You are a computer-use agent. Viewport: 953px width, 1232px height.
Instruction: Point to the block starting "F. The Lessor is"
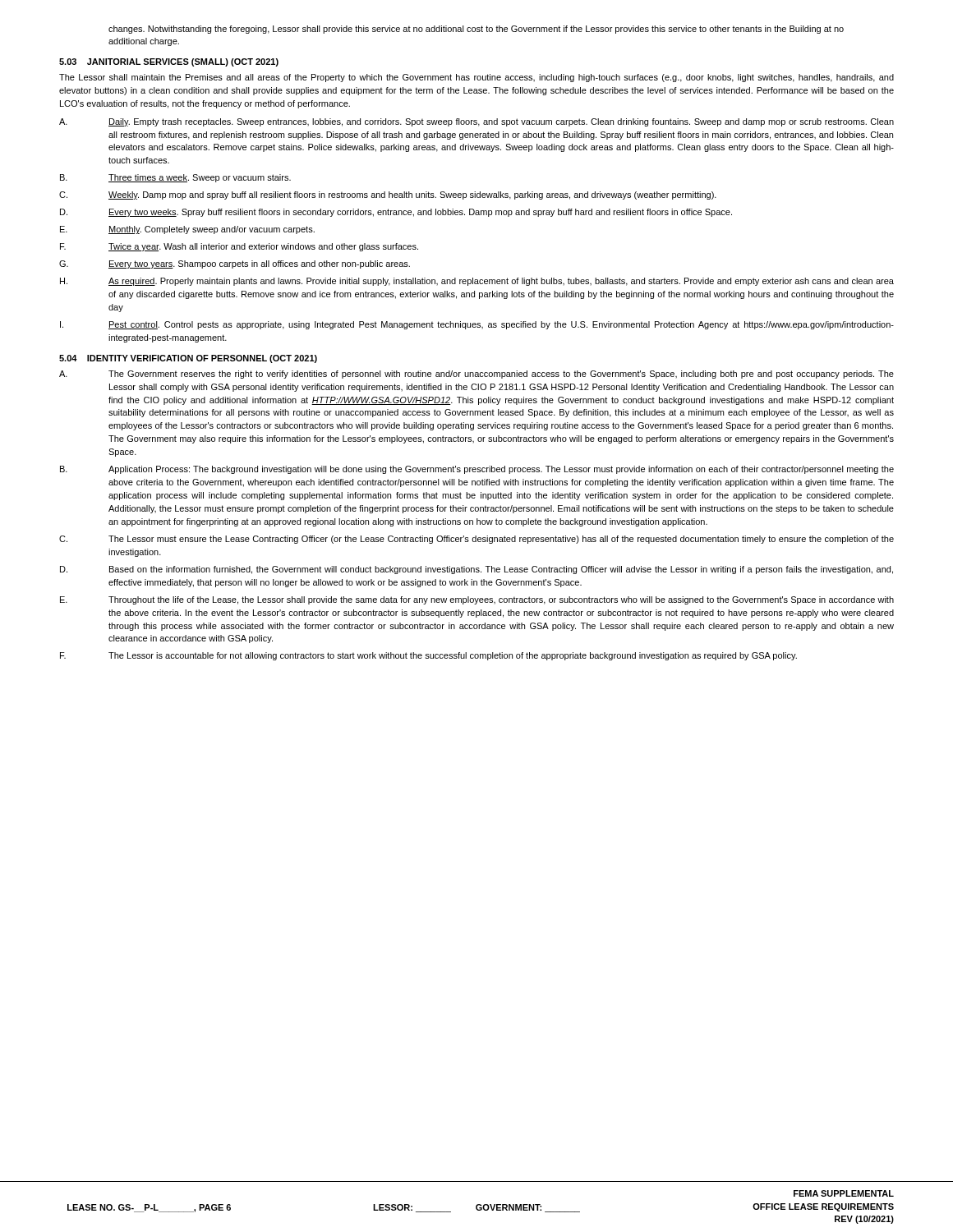(476, 657)
